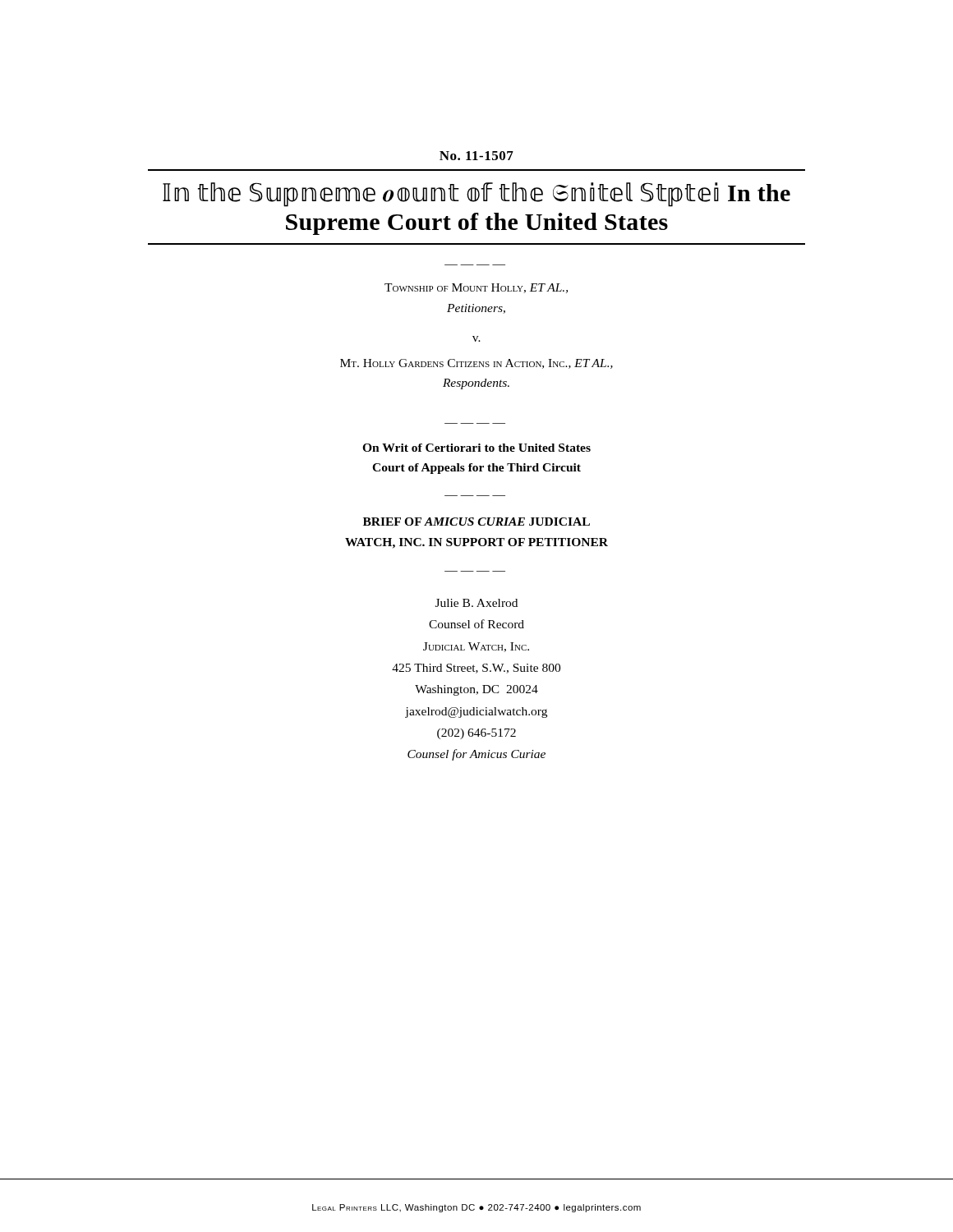Navigate to the text block starting "Julie B. Axelrod"

coord(476,678)
